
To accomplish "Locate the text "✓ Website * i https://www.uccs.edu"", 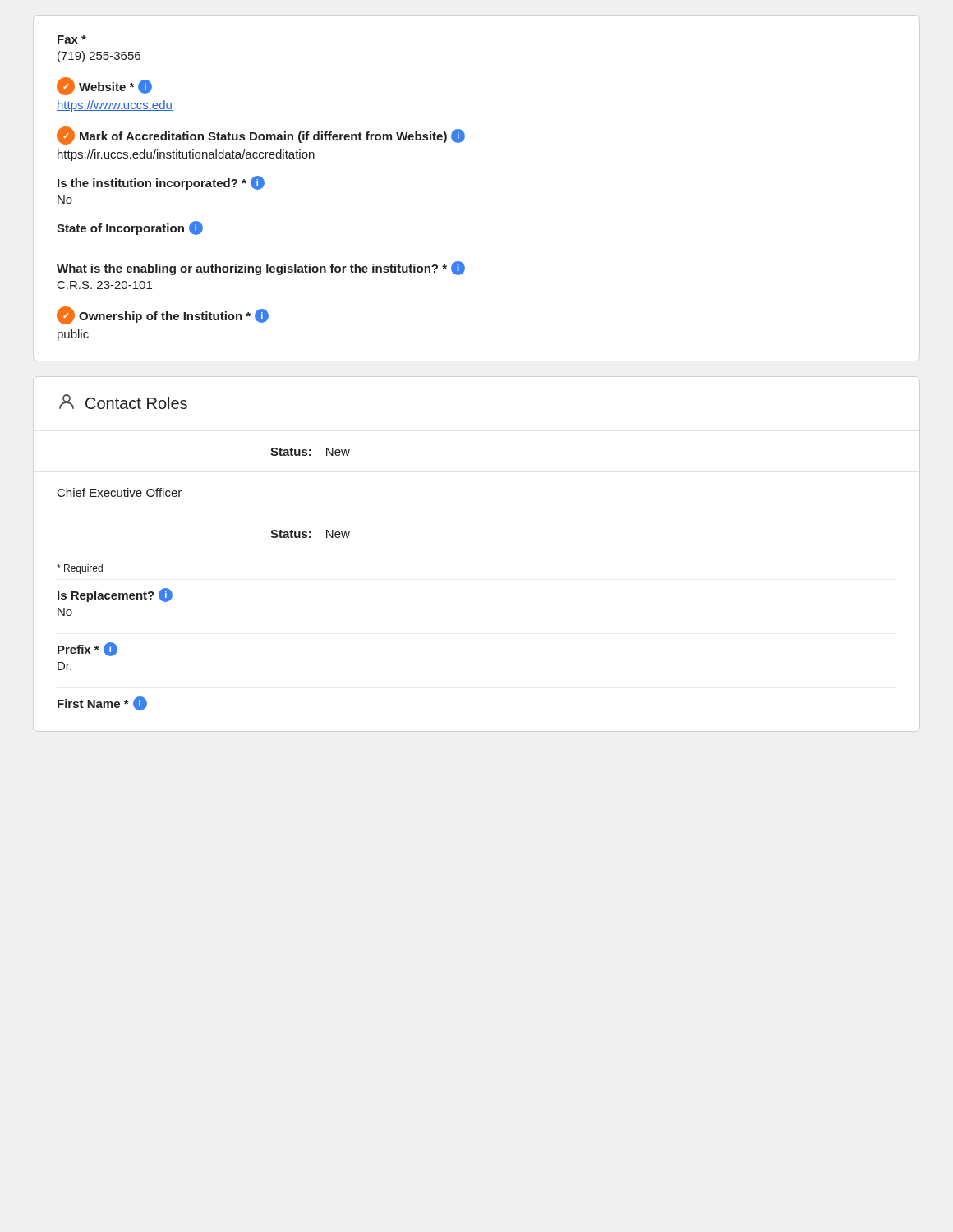I will tap(104, 86).
